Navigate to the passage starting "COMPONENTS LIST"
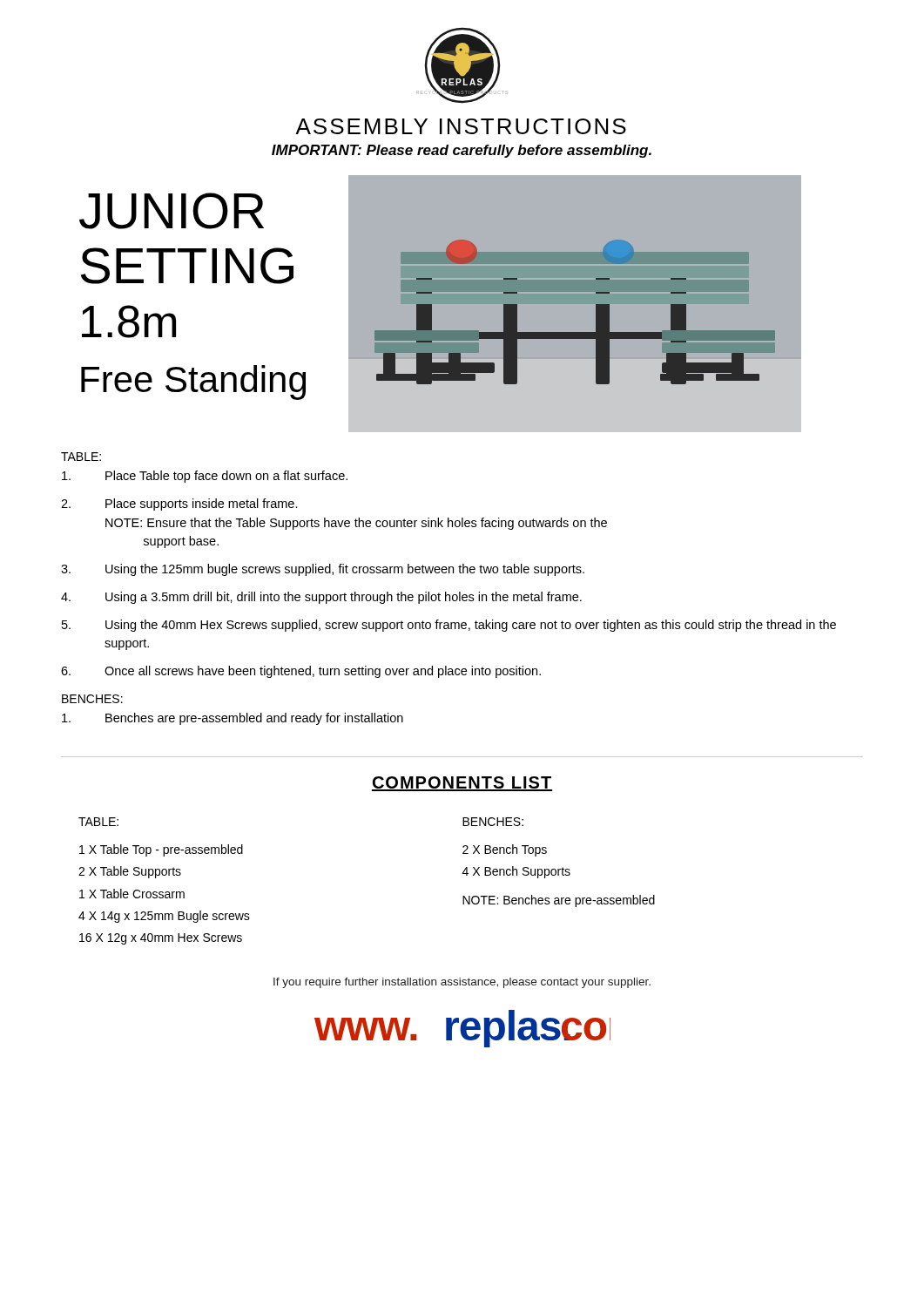Image resolution: width=924 pixels, height=1307 pixels. click(x=462, y=782)
